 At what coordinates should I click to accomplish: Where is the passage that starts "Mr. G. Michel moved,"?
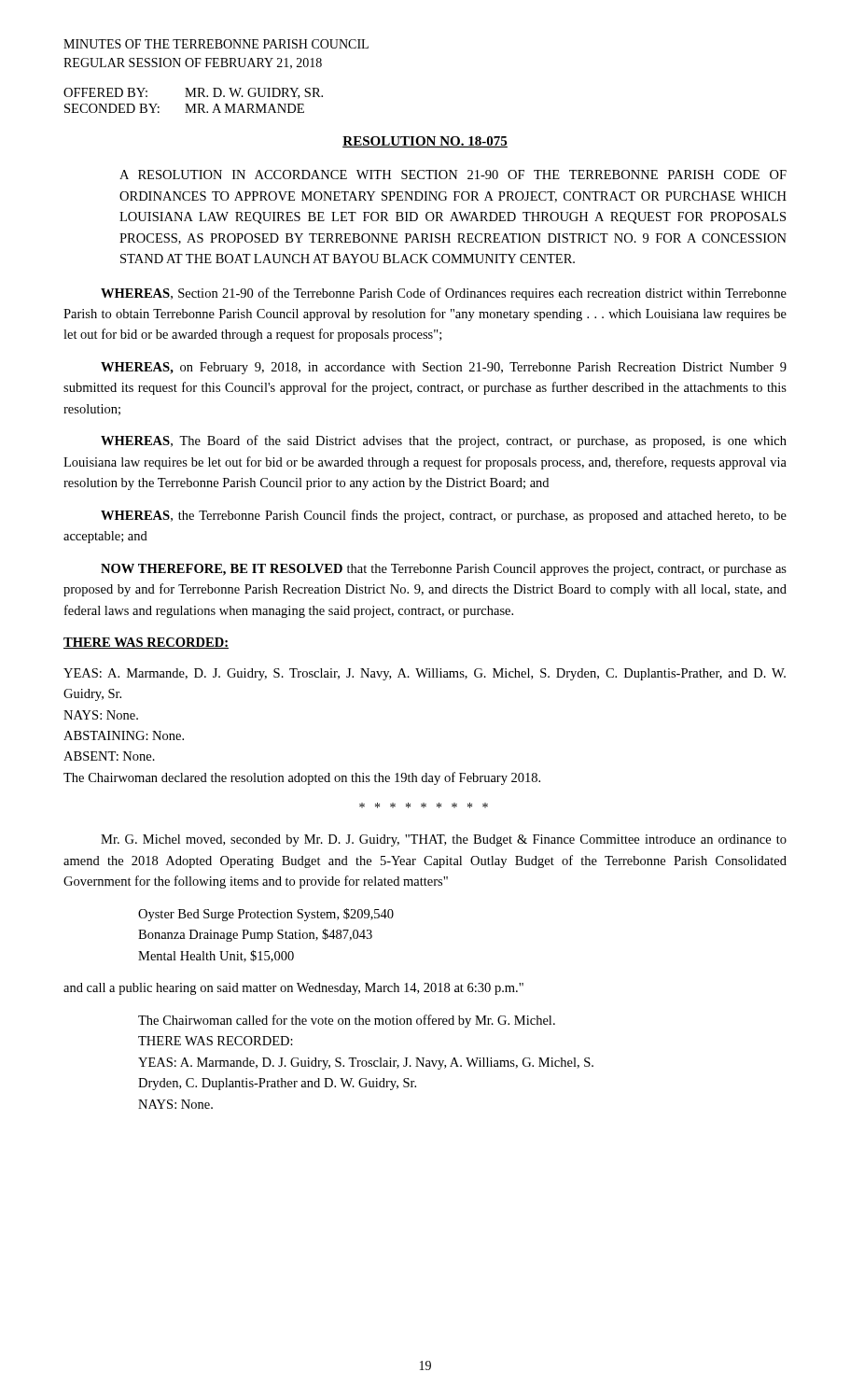[425, 860]
